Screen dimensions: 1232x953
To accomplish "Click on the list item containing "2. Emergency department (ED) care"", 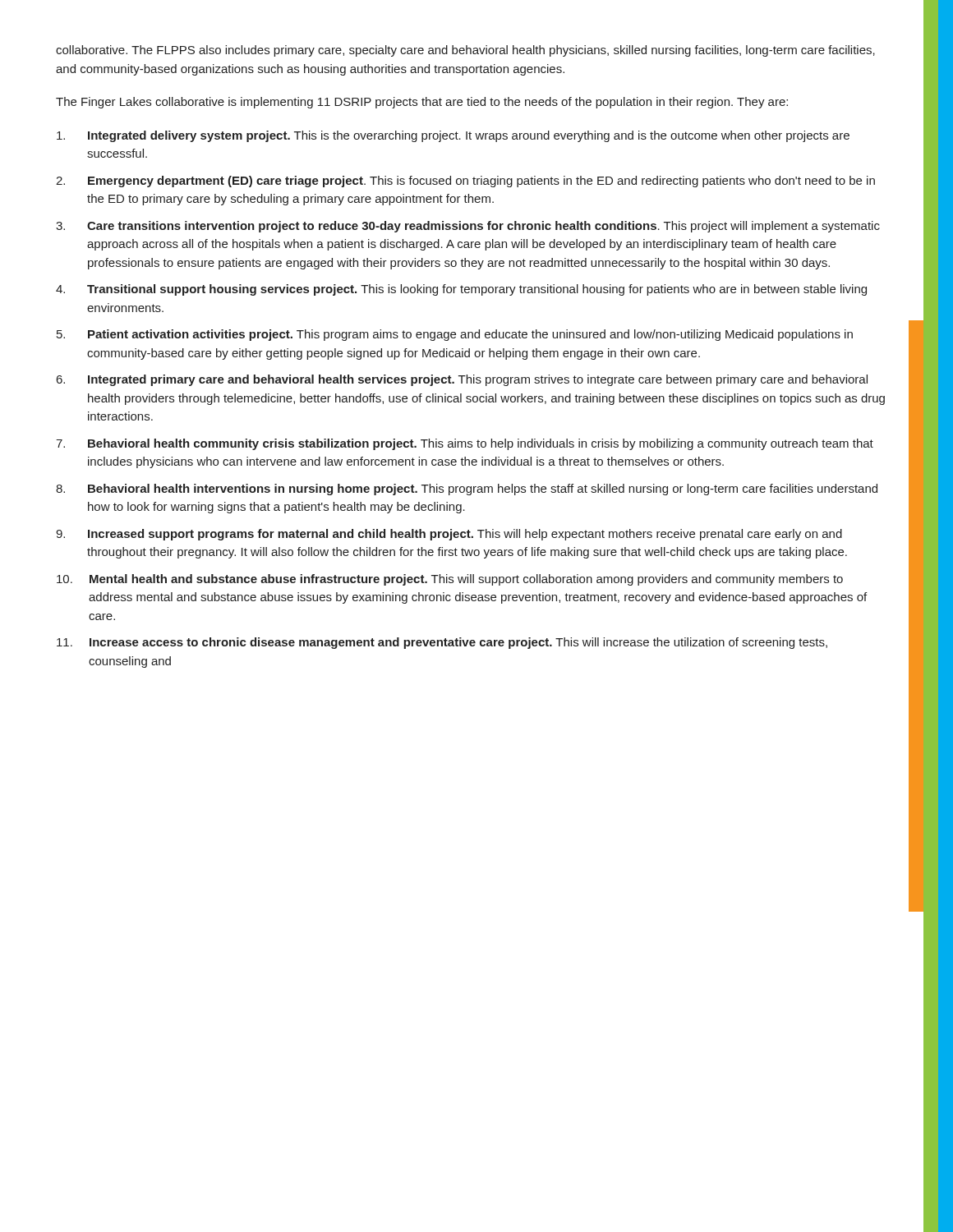I will [x=472, y=190].
